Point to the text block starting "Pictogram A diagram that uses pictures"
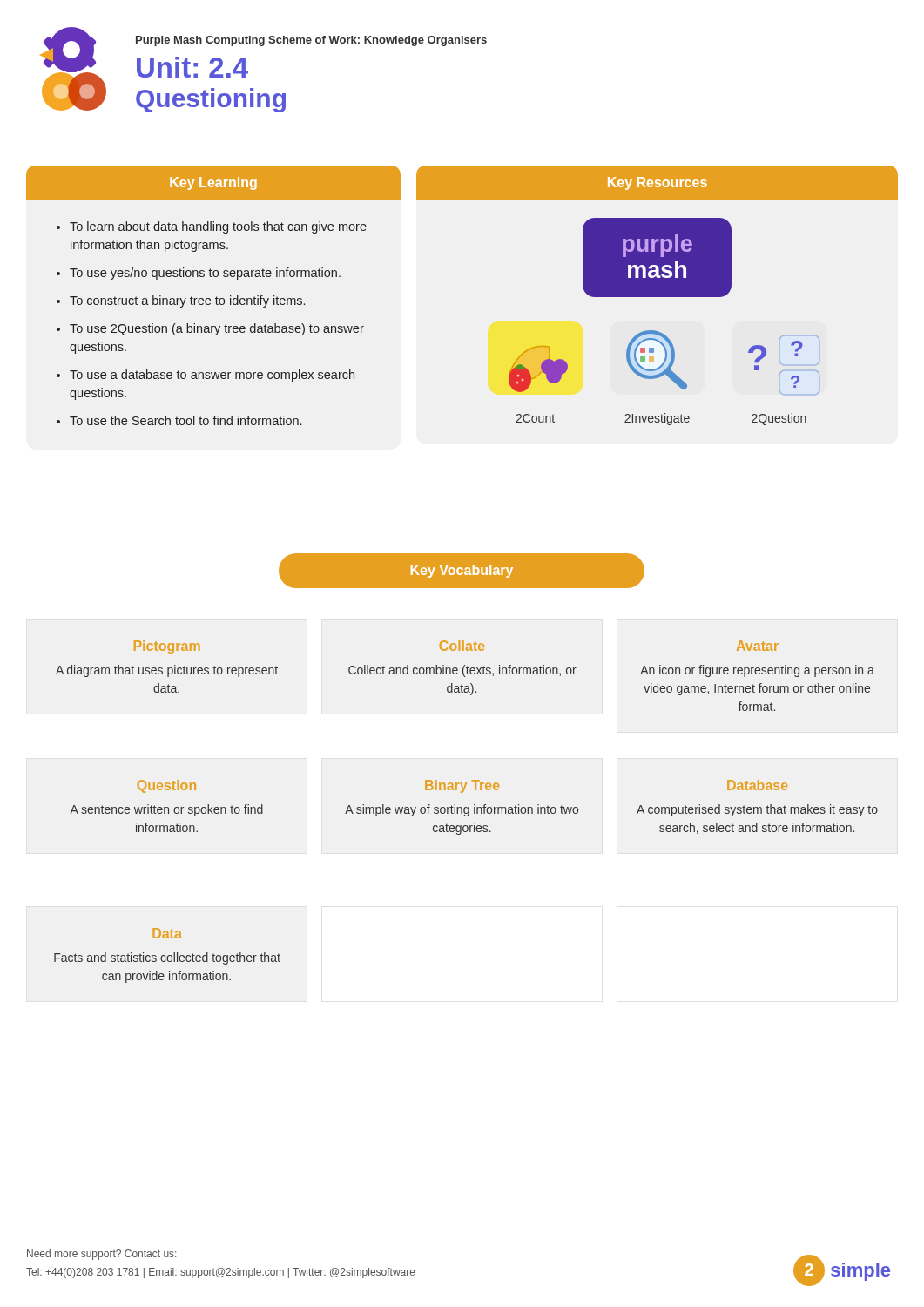The height and width of the screenshot is (1307, 924). pyautogui.click(x=167, y=668)
